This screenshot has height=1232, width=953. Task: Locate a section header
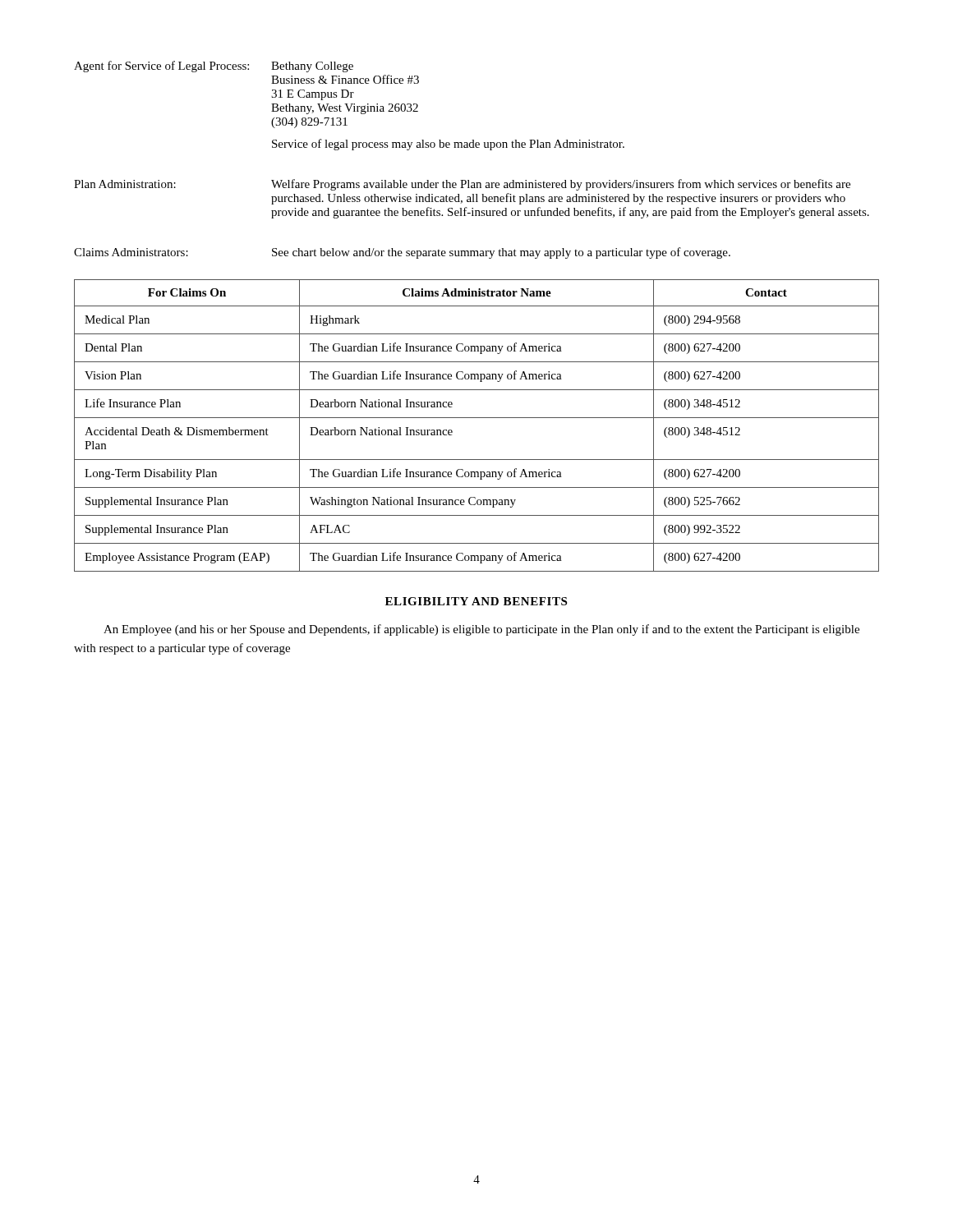(x=476, y=601)
